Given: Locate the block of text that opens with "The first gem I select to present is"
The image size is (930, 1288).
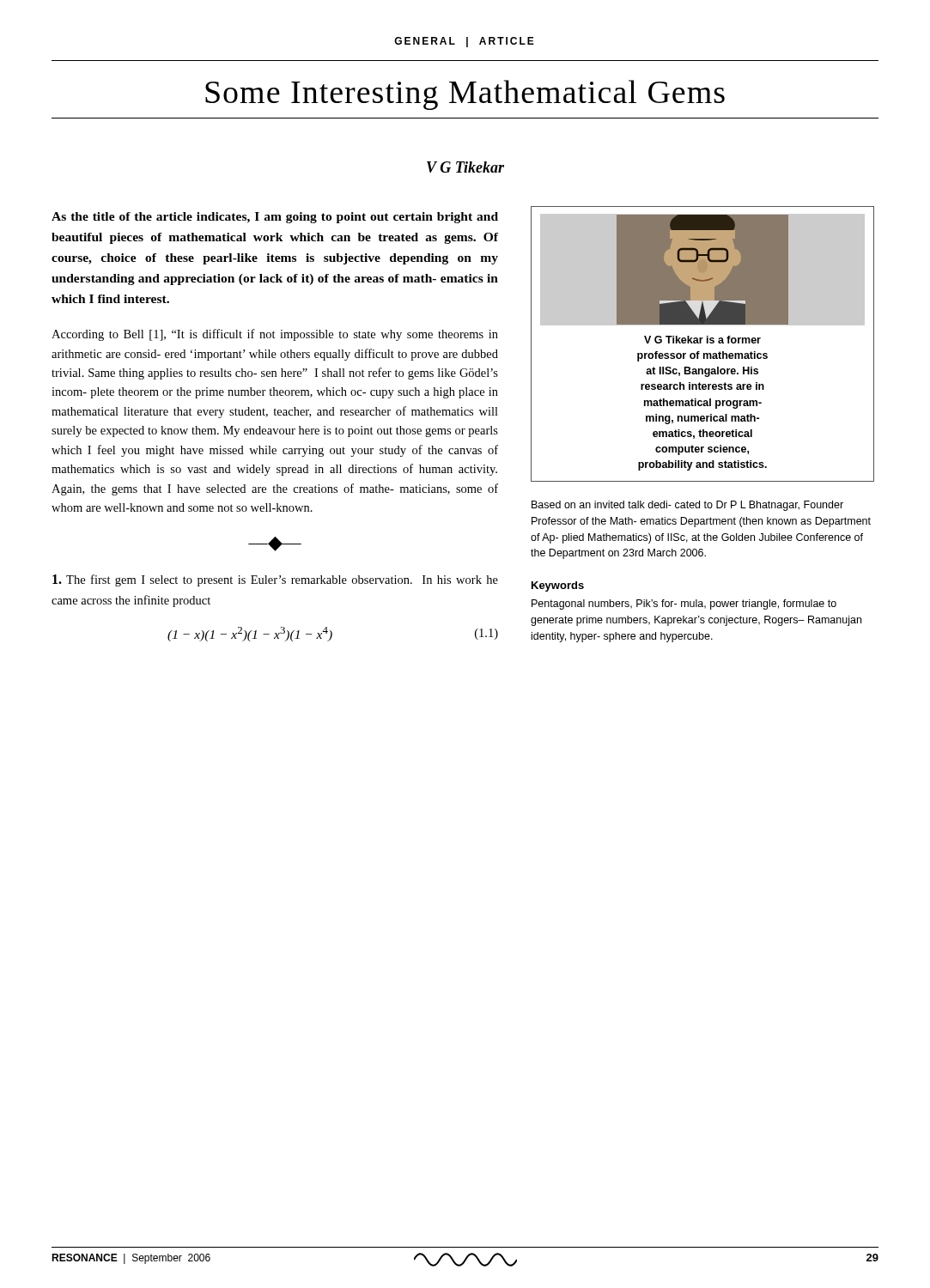Looking at the screenshot, I should [x=275, y=589].
